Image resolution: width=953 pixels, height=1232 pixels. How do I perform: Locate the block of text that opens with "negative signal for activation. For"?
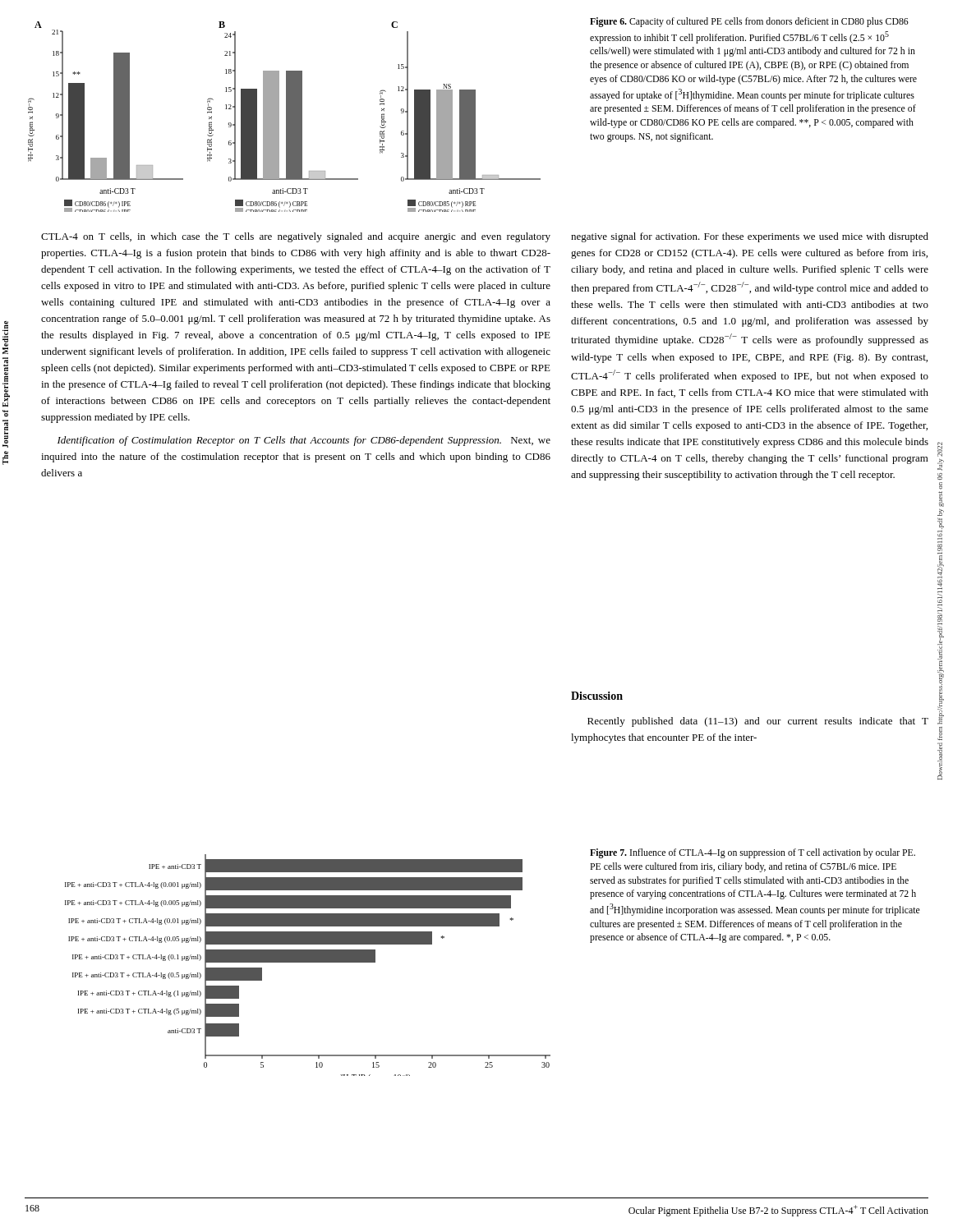coord(750,356)
